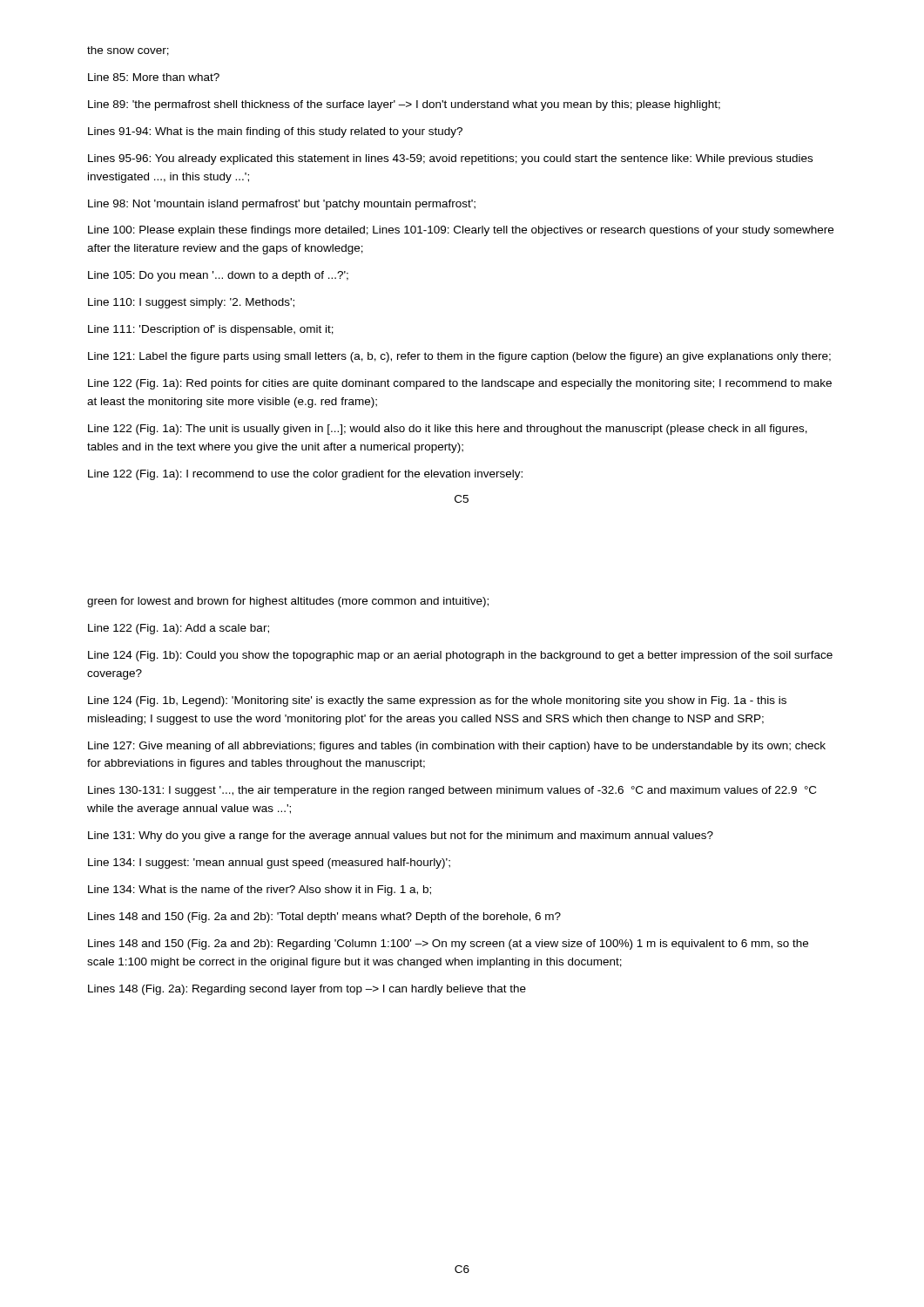Point to the element starting "Line 121: Label the"

[459, 356]
